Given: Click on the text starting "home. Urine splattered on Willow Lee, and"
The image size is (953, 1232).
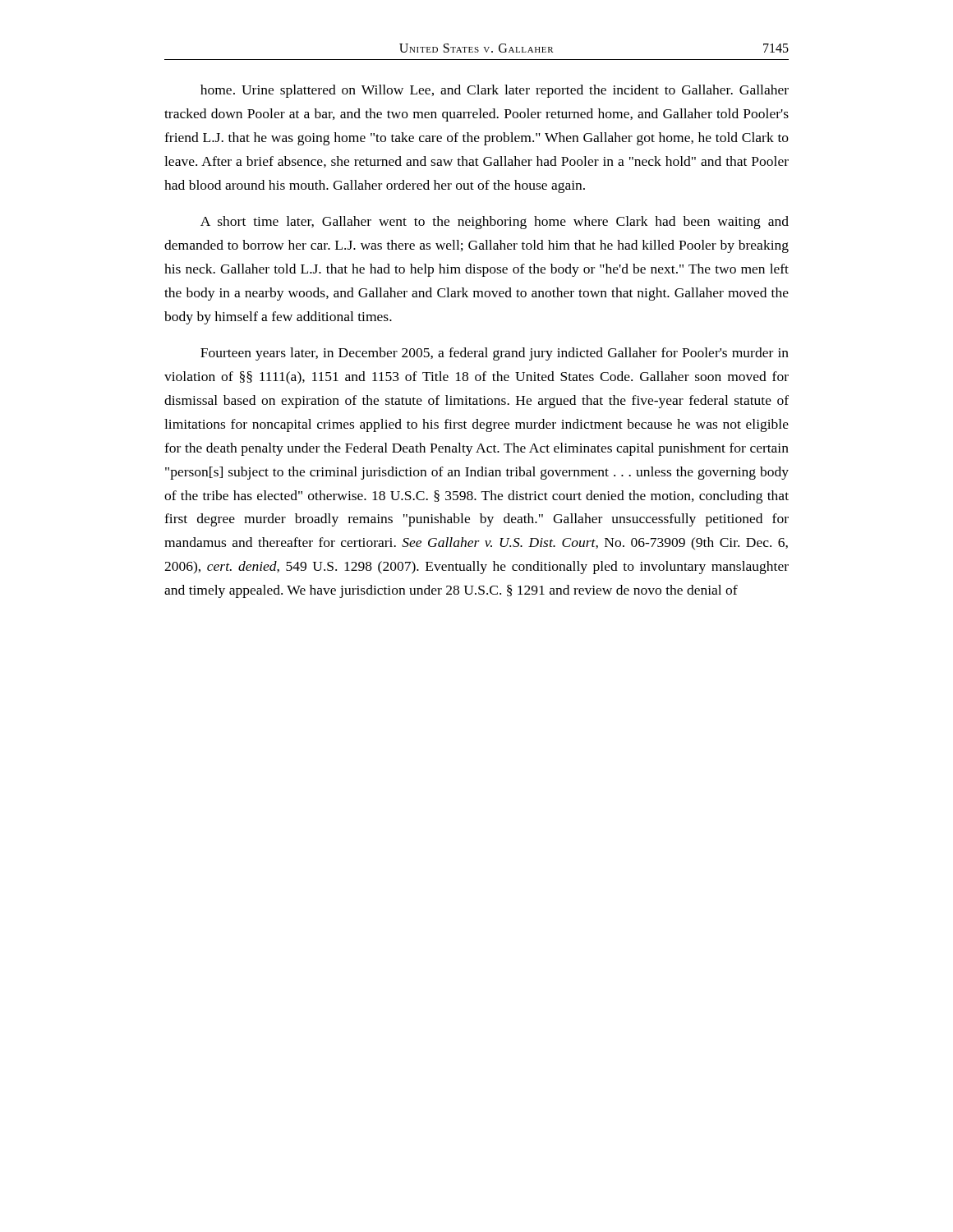Looking at the screenshot, I should pyautogui.click(x=476, y=137).
